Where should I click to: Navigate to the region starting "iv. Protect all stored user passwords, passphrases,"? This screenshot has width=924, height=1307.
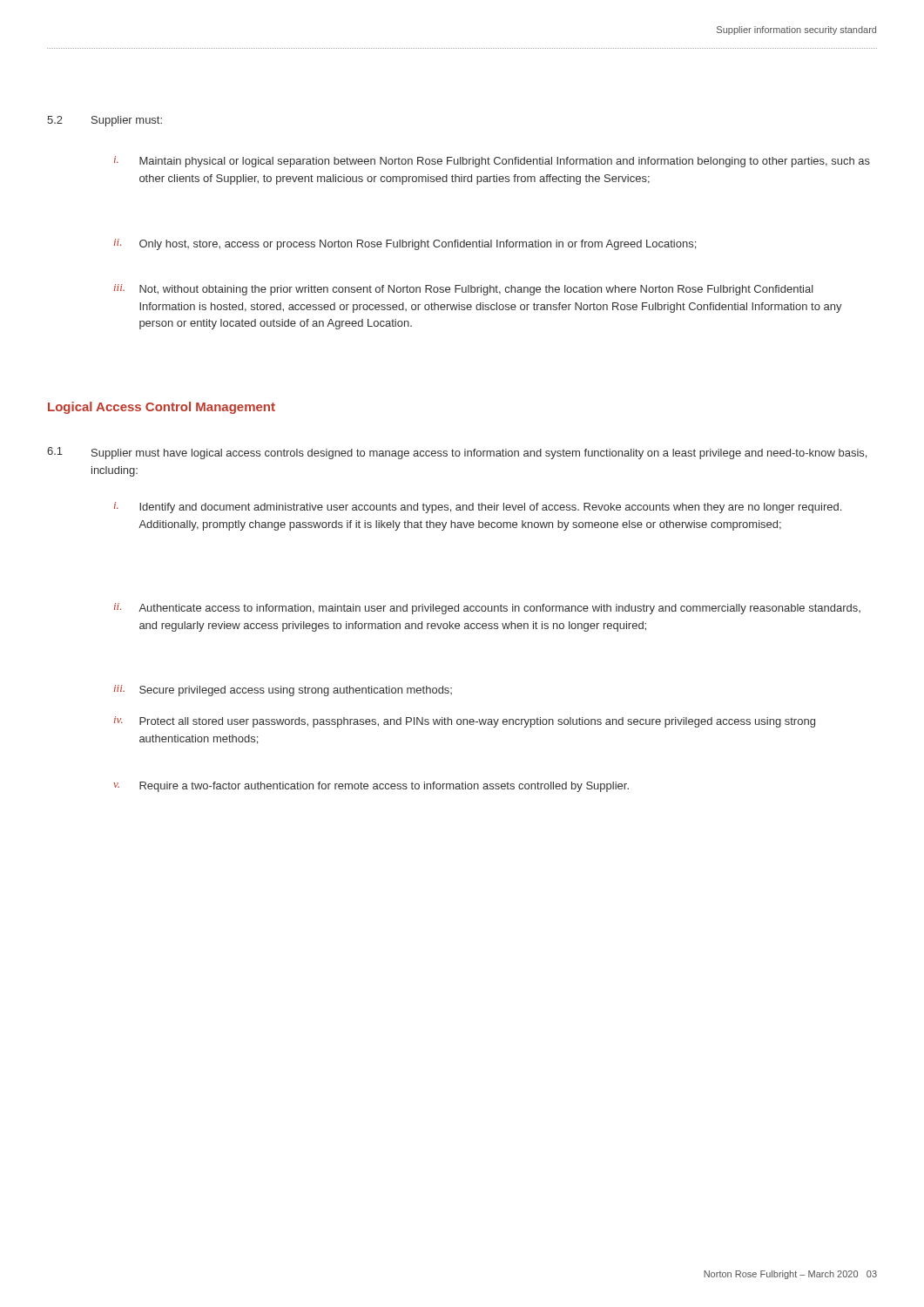(492, 730)
